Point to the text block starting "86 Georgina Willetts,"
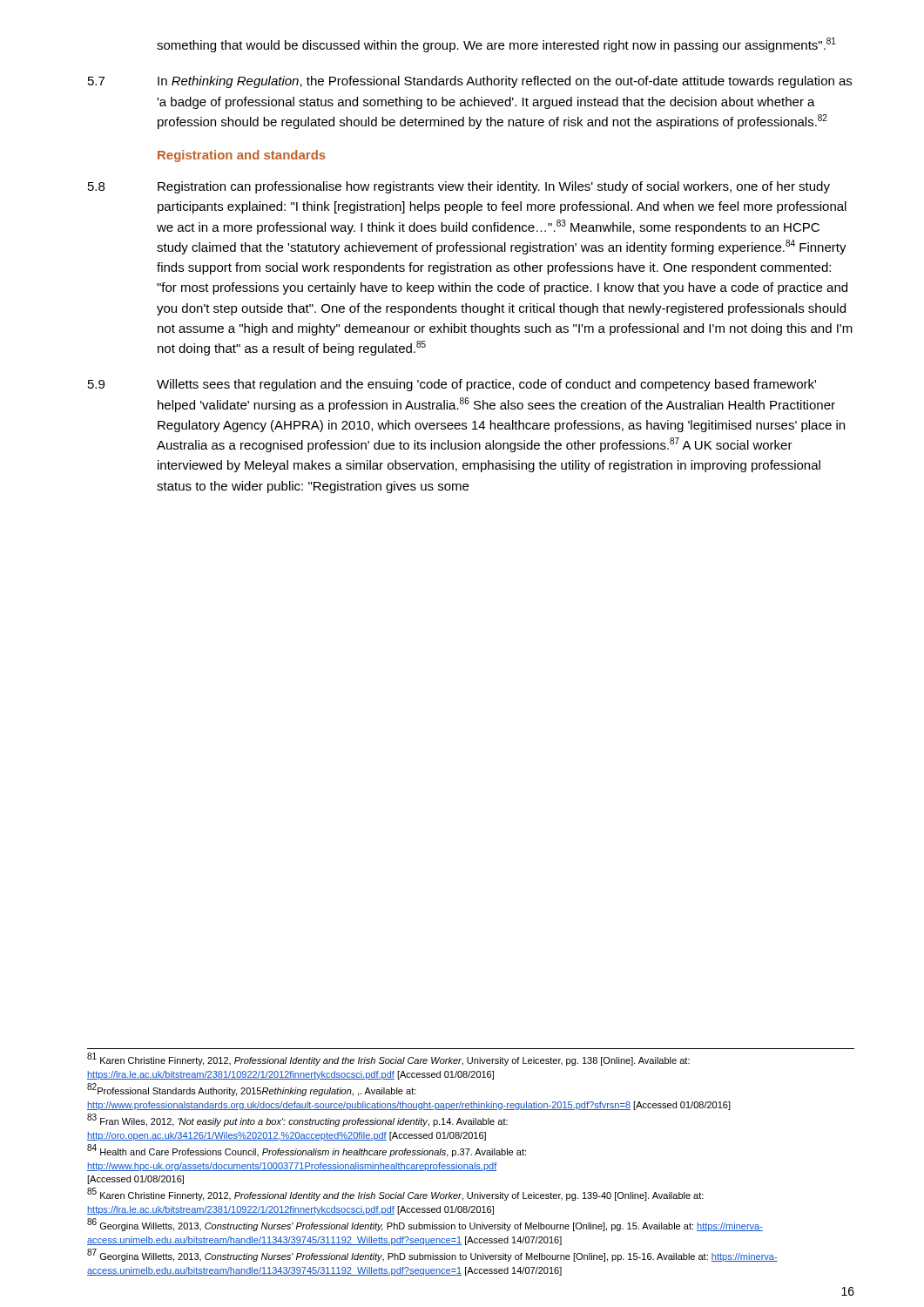The height and width of the screenshot is (1307, 924). coord(425,1233)
